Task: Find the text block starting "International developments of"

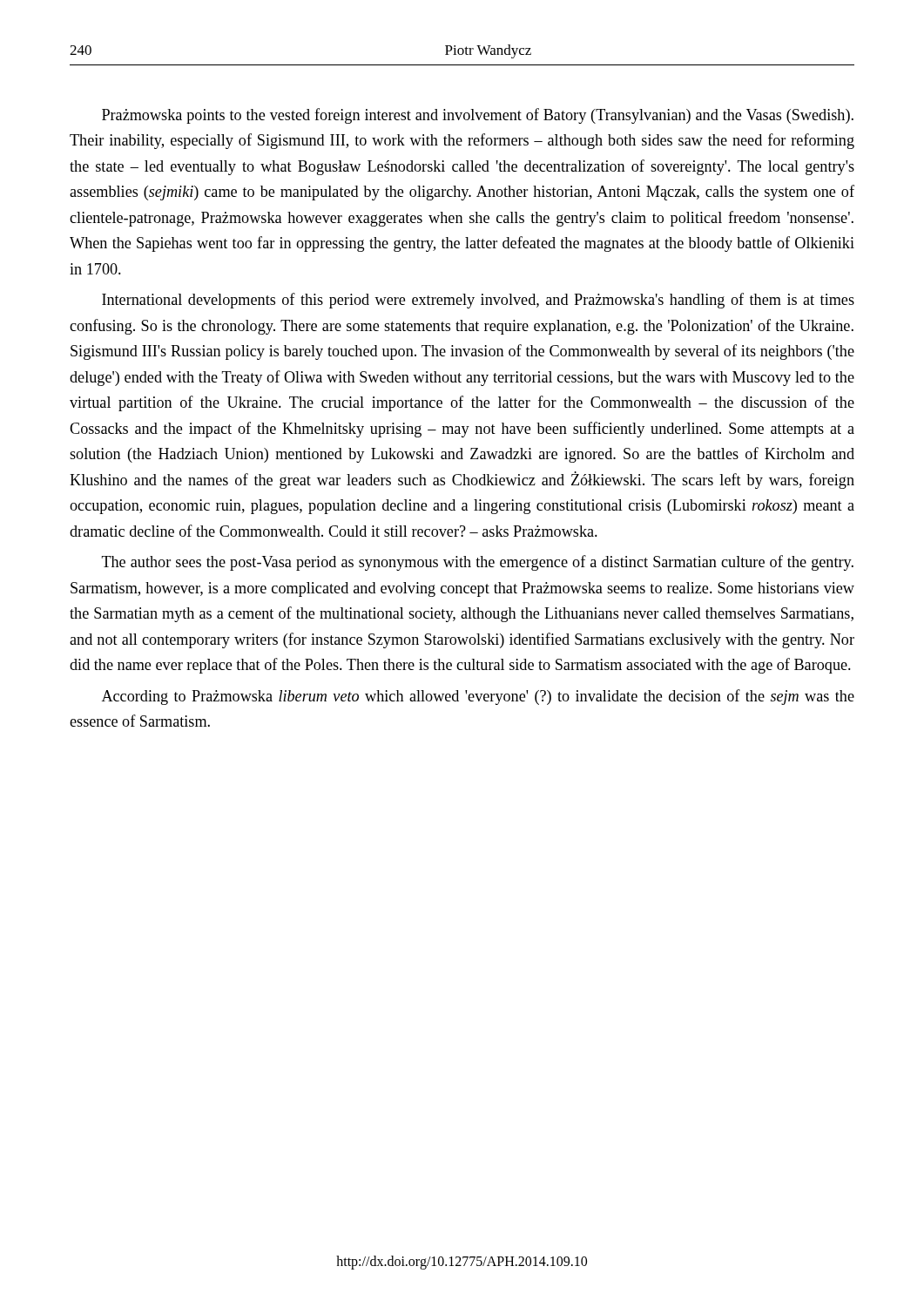Action: 462,416
